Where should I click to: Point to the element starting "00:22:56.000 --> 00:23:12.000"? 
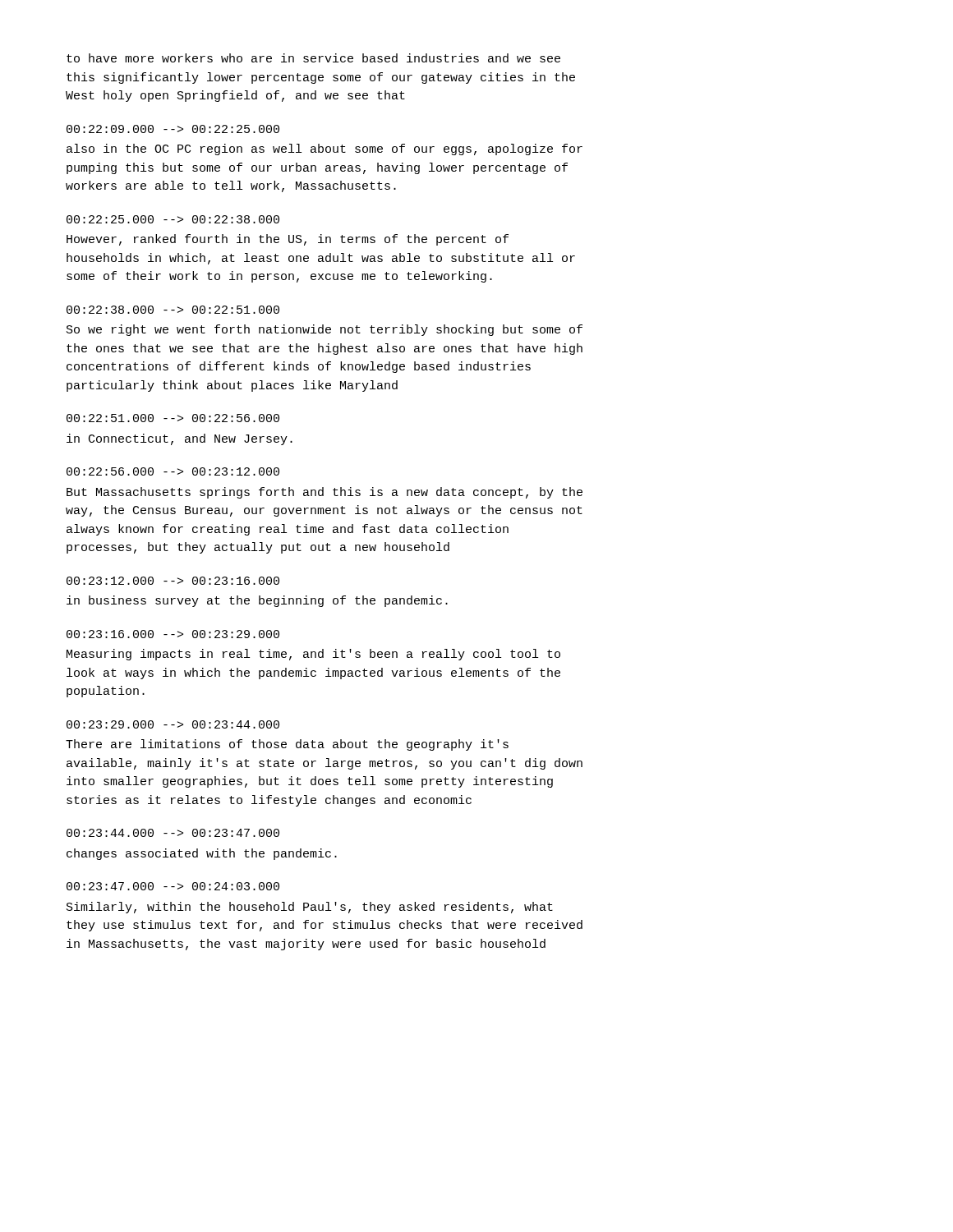[173, 473]
